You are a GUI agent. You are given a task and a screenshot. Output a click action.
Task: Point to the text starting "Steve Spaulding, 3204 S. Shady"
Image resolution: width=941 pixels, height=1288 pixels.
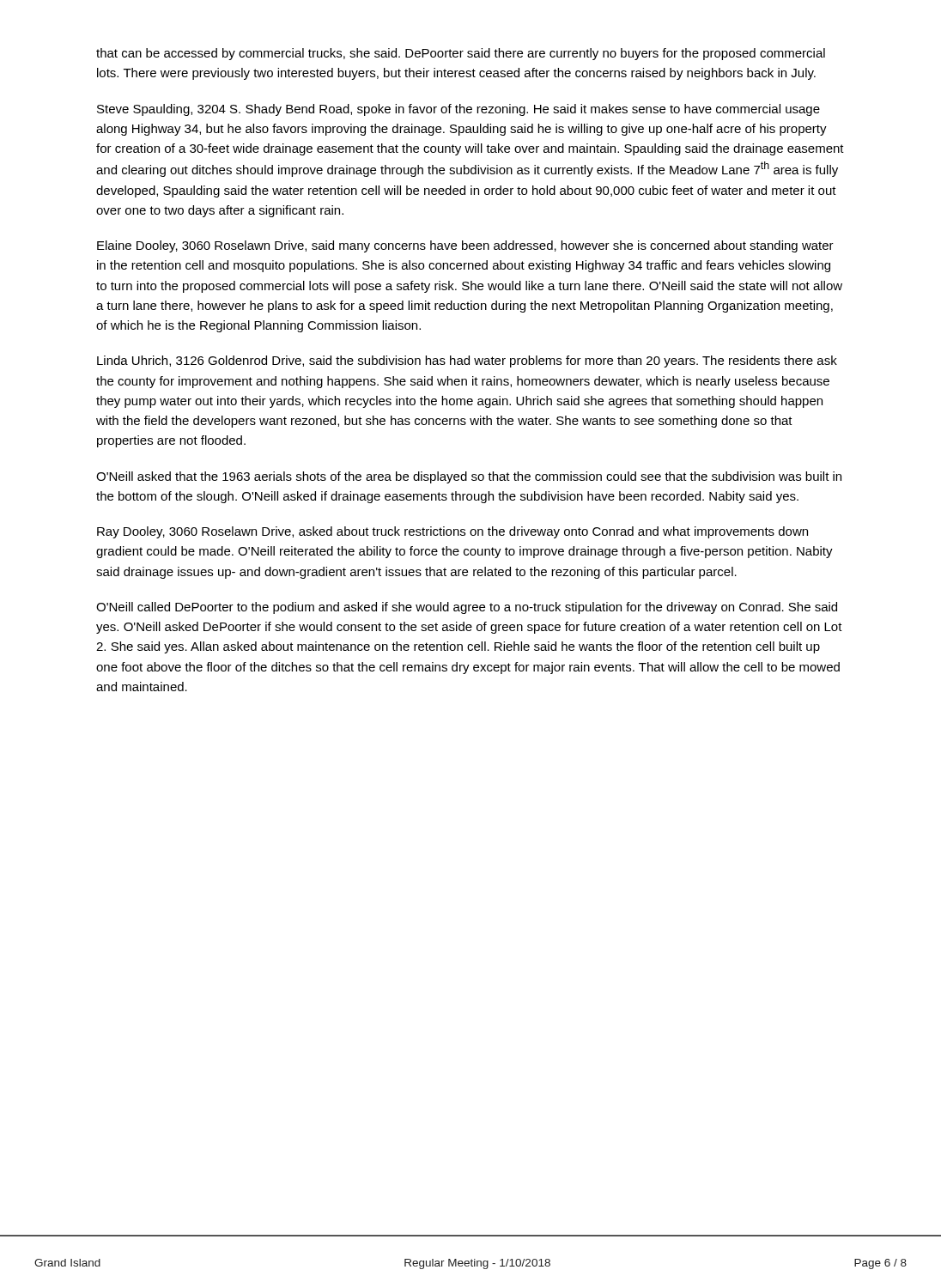[x=470, y=159]
